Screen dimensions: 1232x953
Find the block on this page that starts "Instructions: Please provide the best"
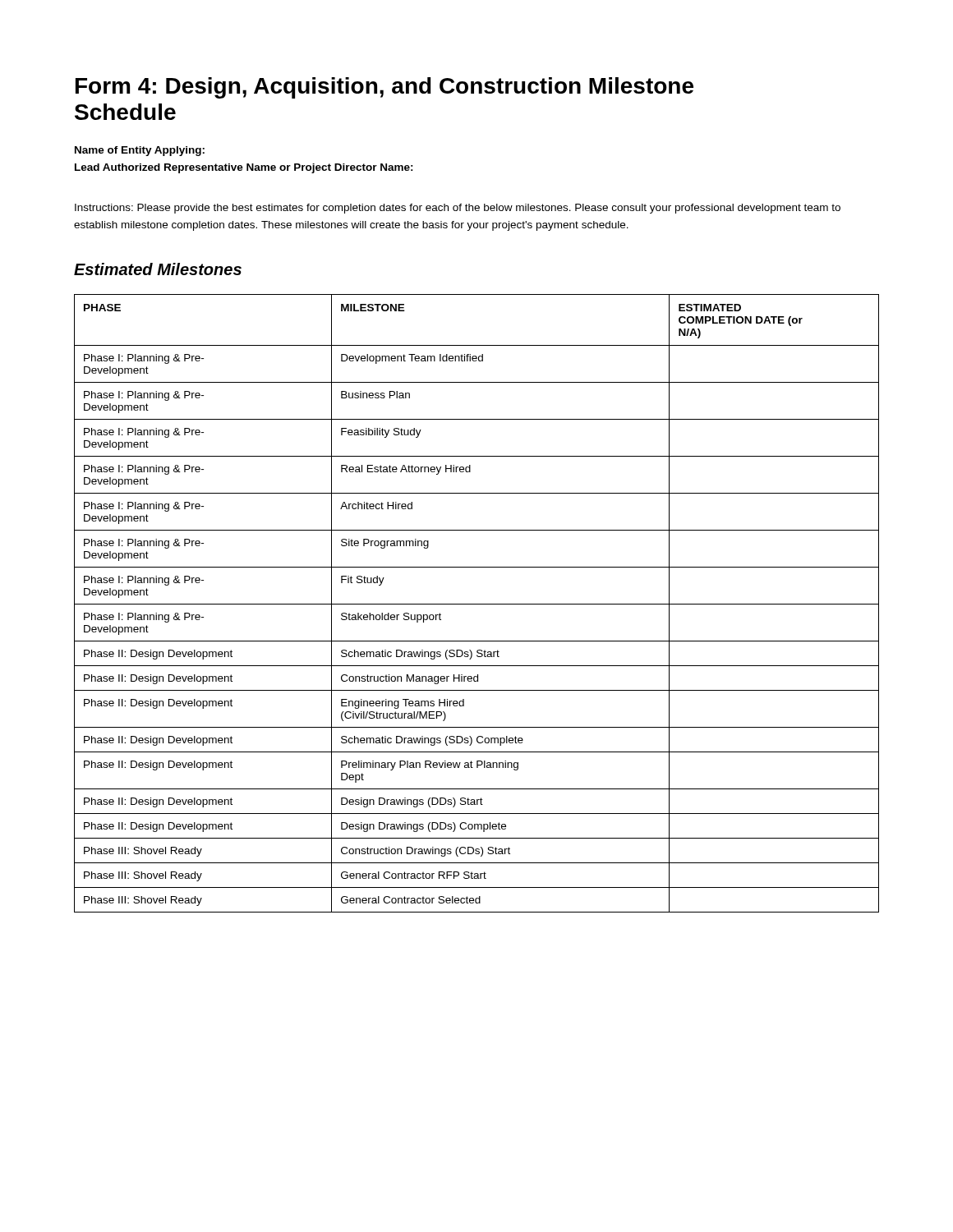(x=457, y=216)
